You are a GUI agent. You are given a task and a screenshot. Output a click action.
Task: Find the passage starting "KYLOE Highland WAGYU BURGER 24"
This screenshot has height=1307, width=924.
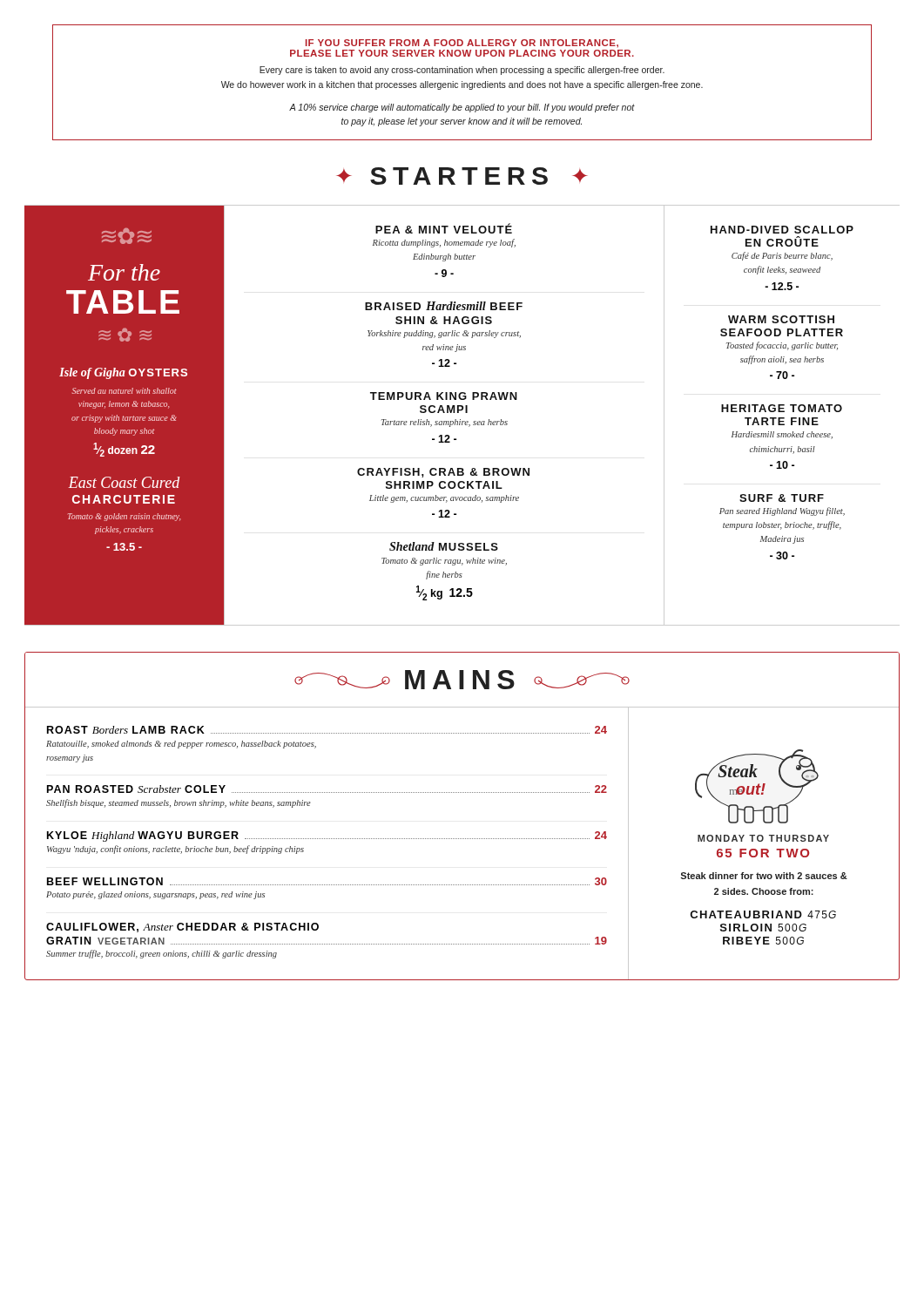pos(327,843)
